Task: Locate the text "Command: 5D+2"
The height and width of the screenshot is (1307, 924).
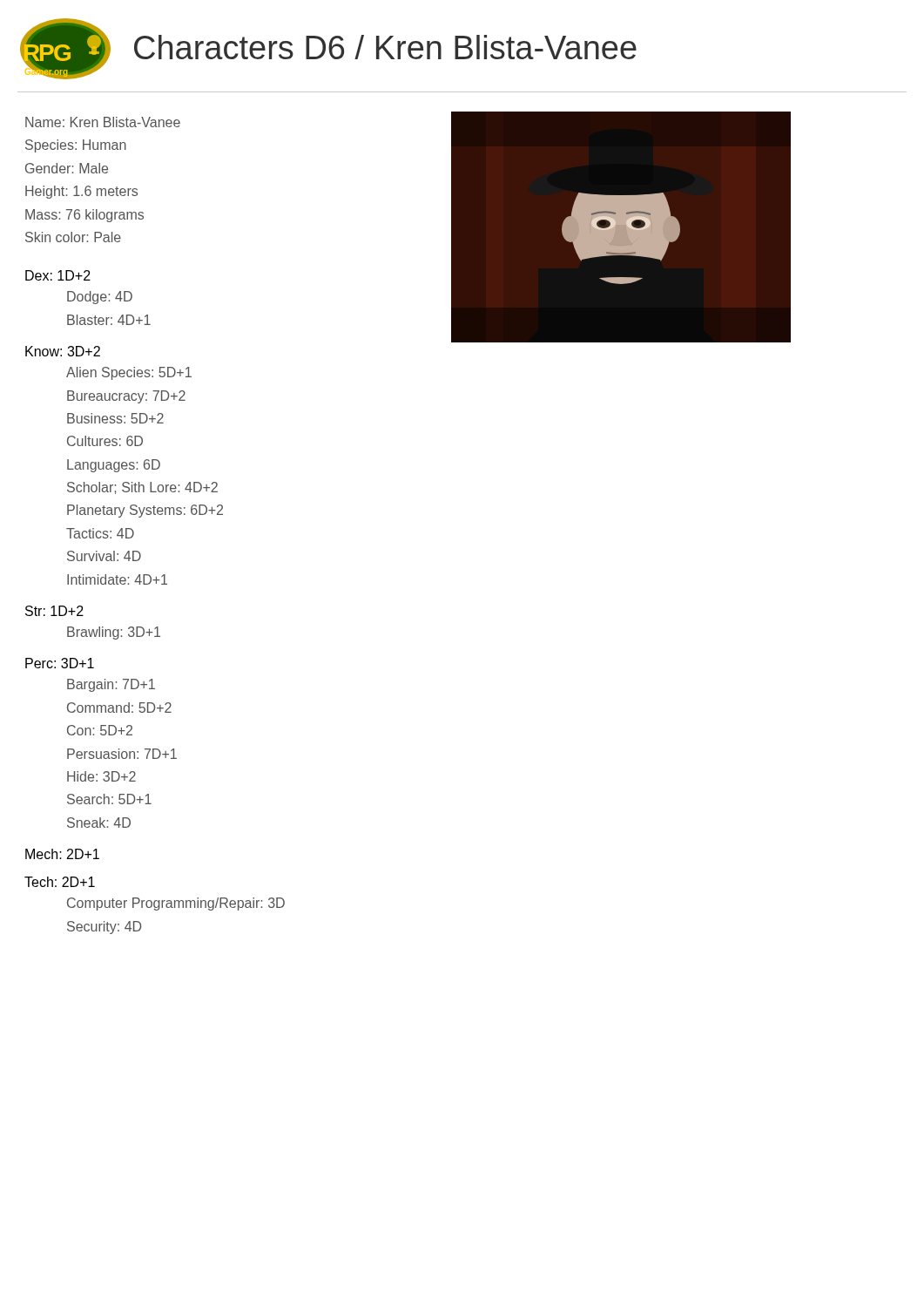Action: click(x=119, y=708)
